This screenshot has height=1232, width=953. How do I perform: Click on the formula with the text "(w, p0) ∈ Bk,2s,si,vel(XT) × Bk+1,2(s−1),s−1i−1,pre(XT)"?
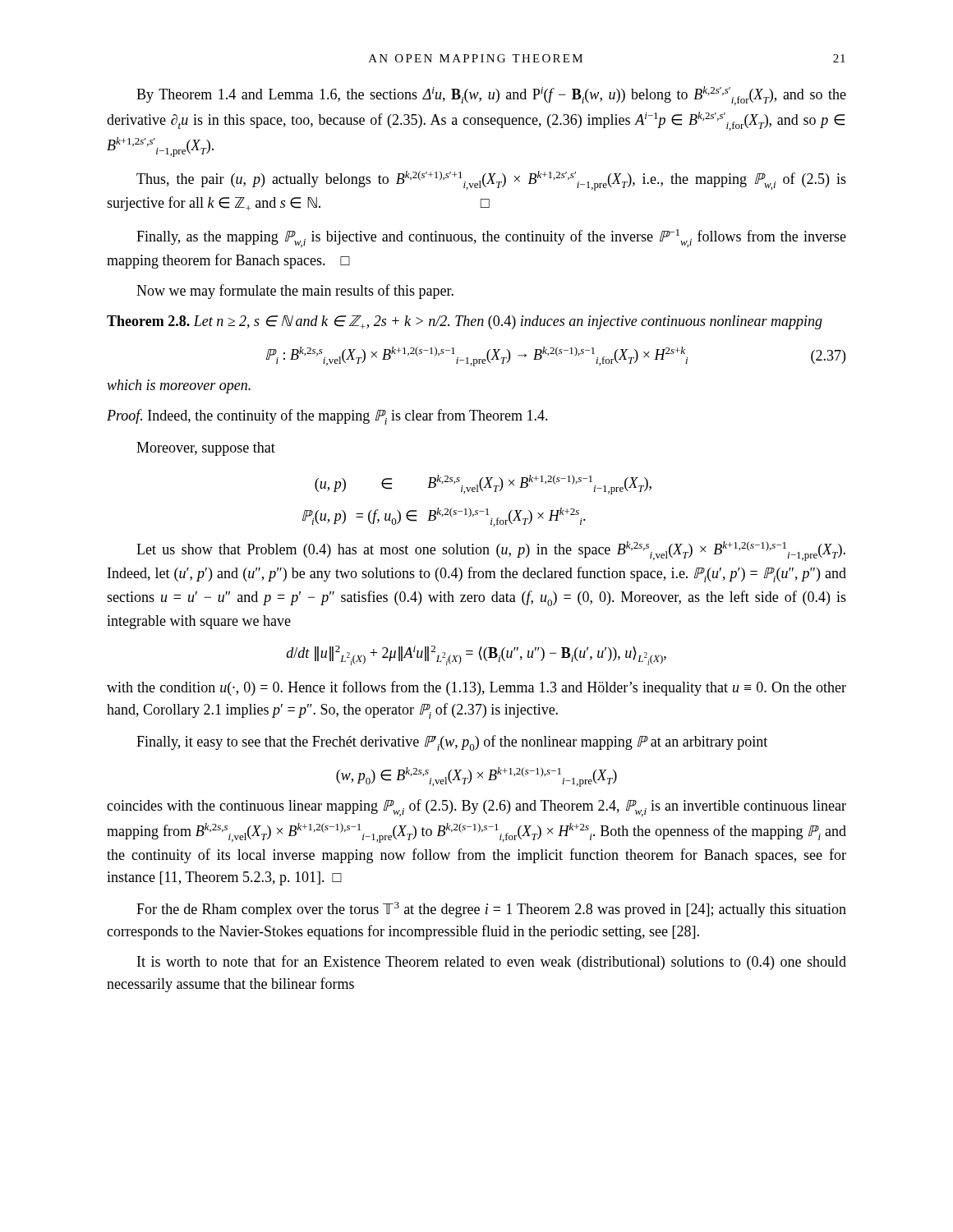[476, 776]
